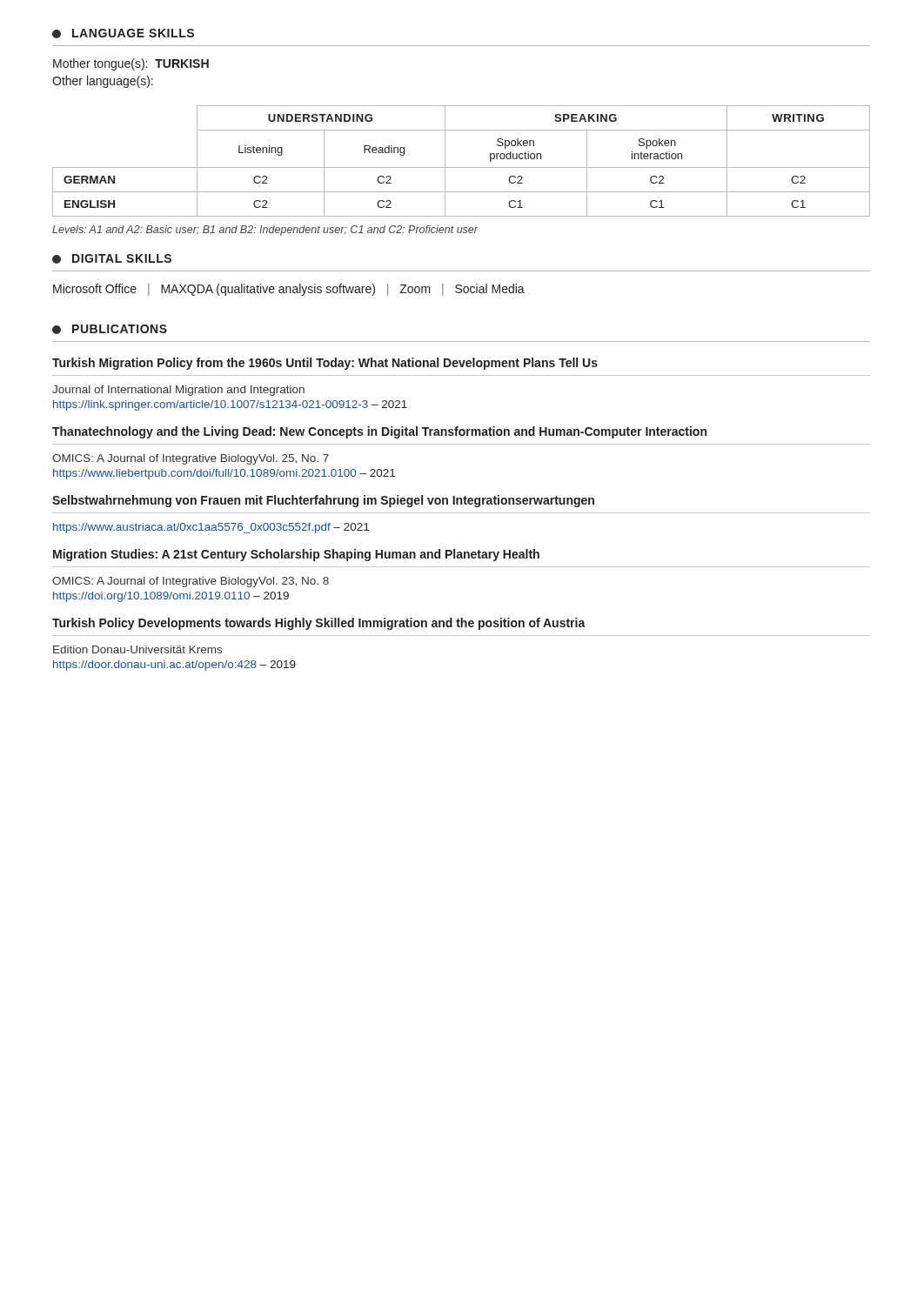Click on the text block with the text "Microsoft Office | MAXQDA (qualitative analysis software) |"
The height and width of the screenshot is (1305, 924).
[288, 289]
